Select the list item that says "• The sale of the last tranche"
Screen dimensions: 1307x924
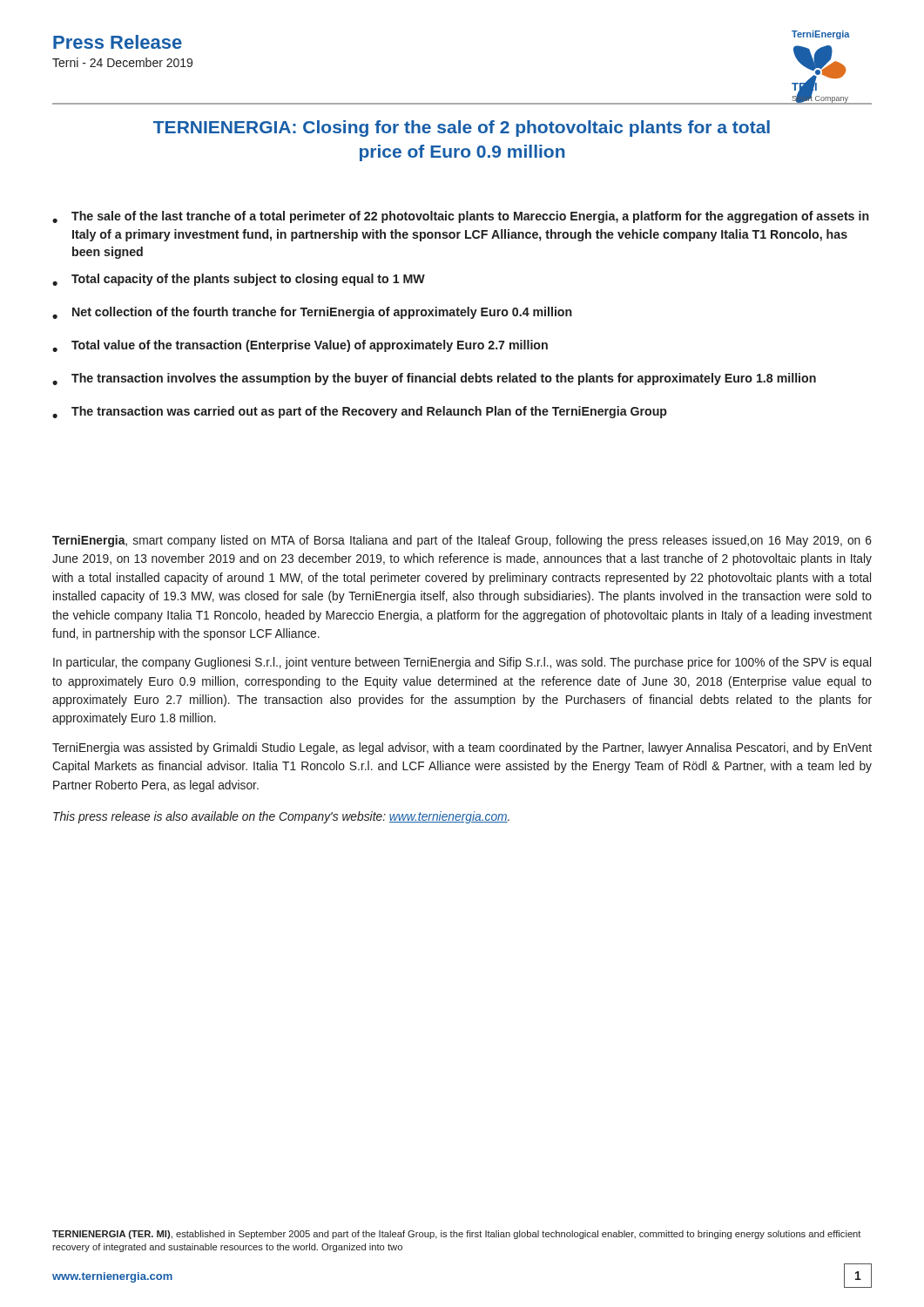tap(462, 234)
